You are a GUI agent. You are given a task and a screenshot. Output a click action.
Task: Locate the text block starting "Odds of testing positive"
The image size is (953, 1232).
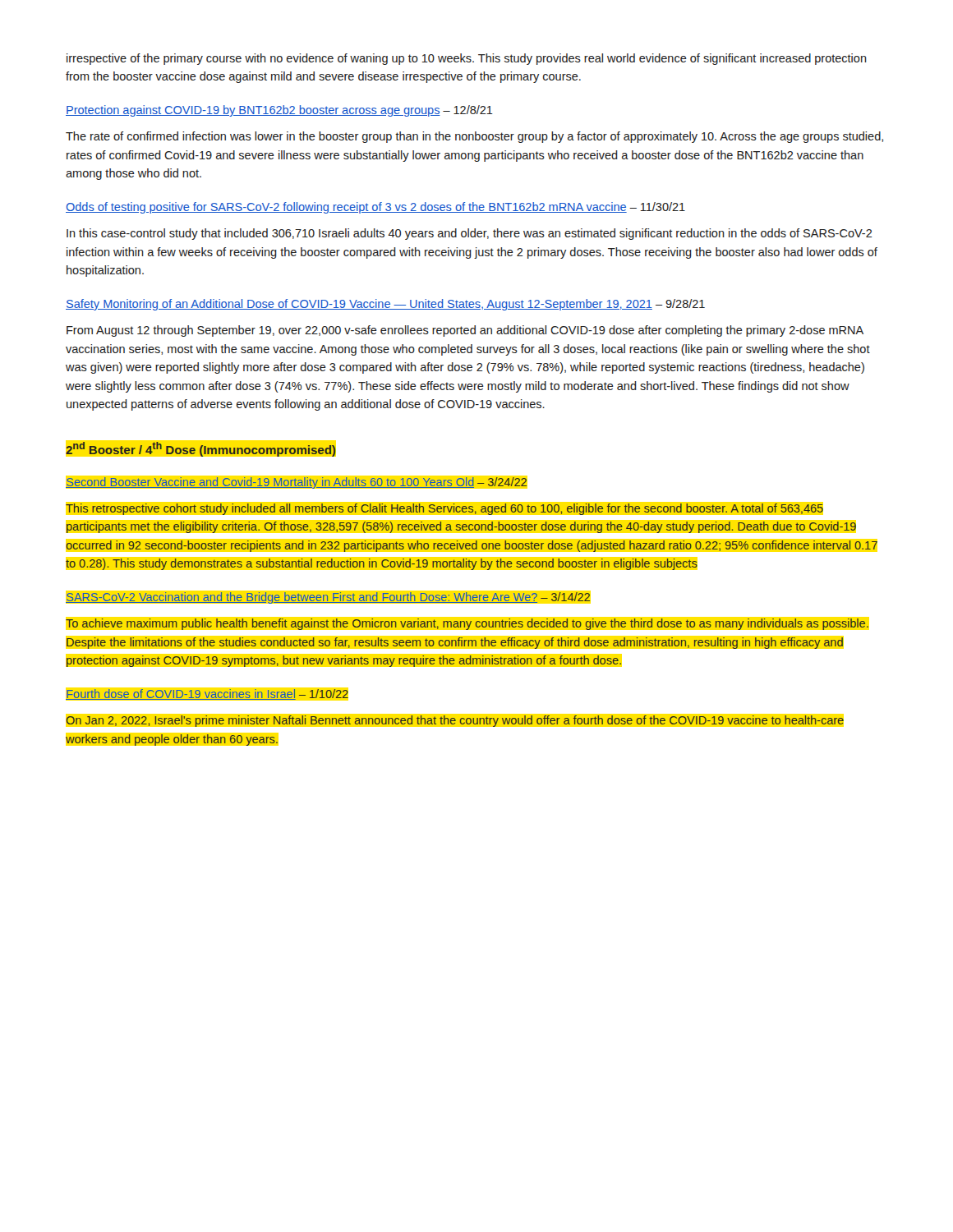(x=476, y=207)
